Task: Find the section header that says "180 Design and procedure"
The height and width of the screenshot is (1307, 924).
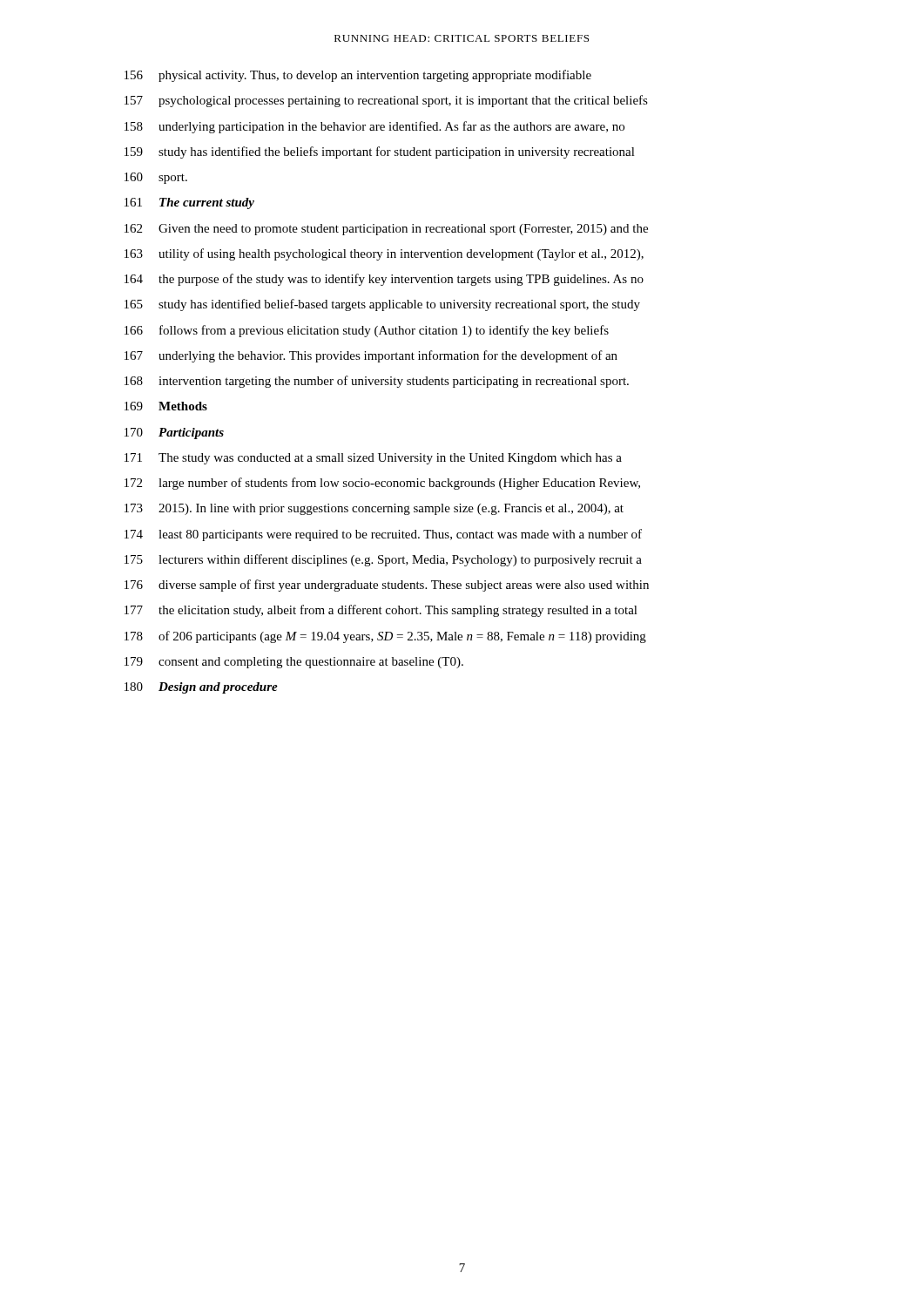Action: [x=201, y=688]
